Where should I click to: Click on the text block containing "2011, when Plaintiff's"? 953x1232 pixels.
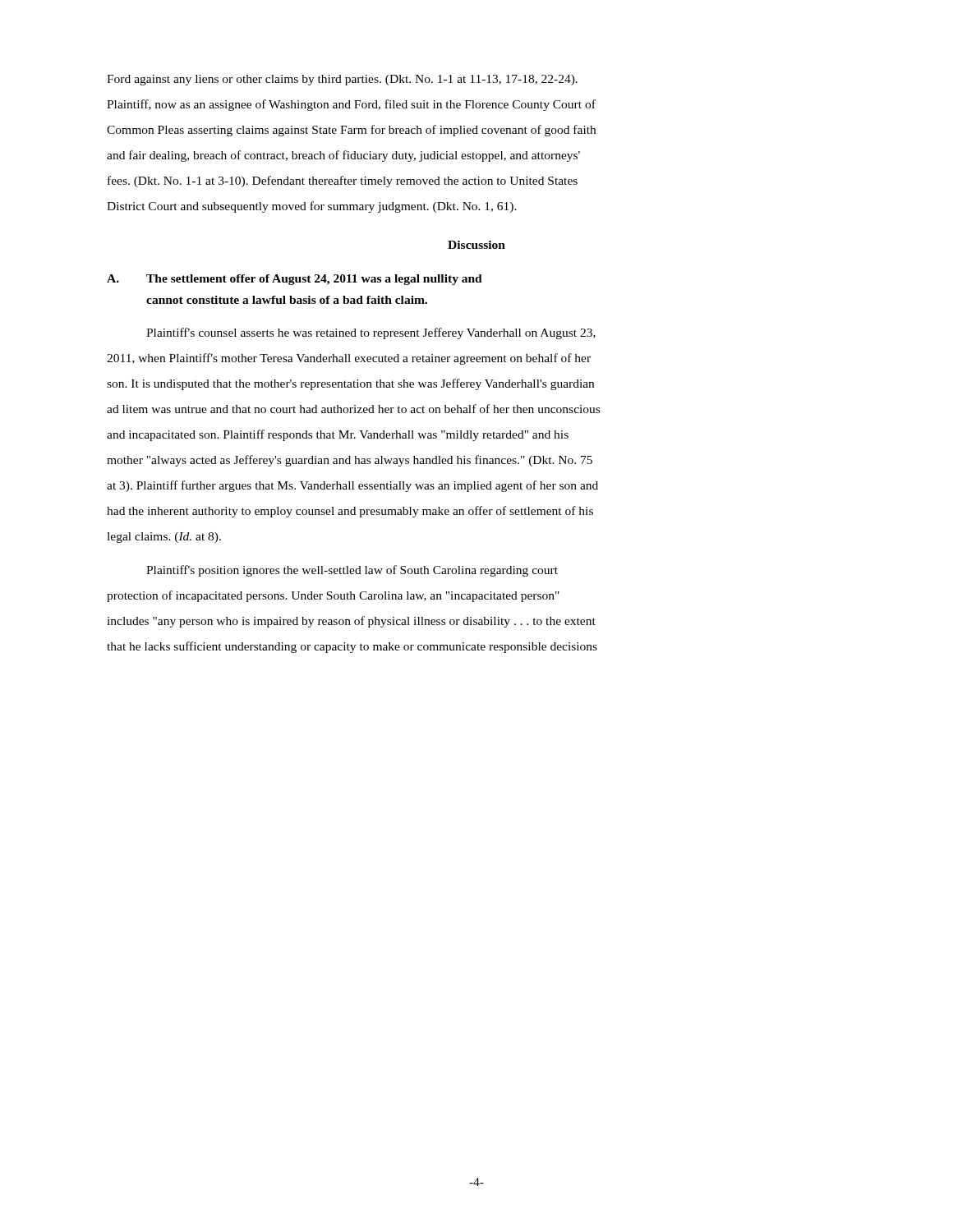click(354, 446)
